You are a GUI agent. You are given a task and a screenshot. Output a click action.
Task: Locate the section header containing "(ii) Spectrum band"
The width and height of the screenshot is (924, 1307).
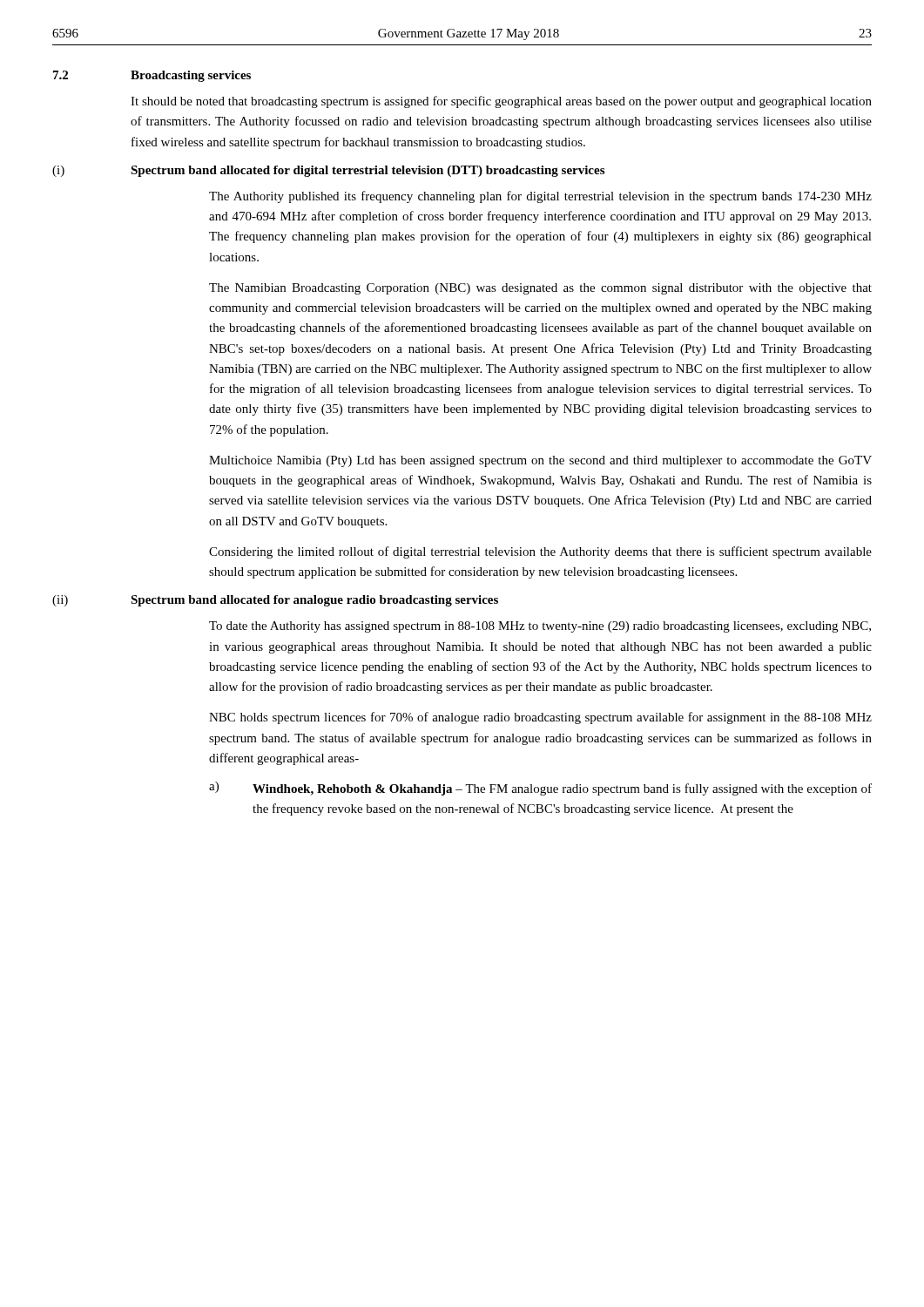tap(275, 600)
